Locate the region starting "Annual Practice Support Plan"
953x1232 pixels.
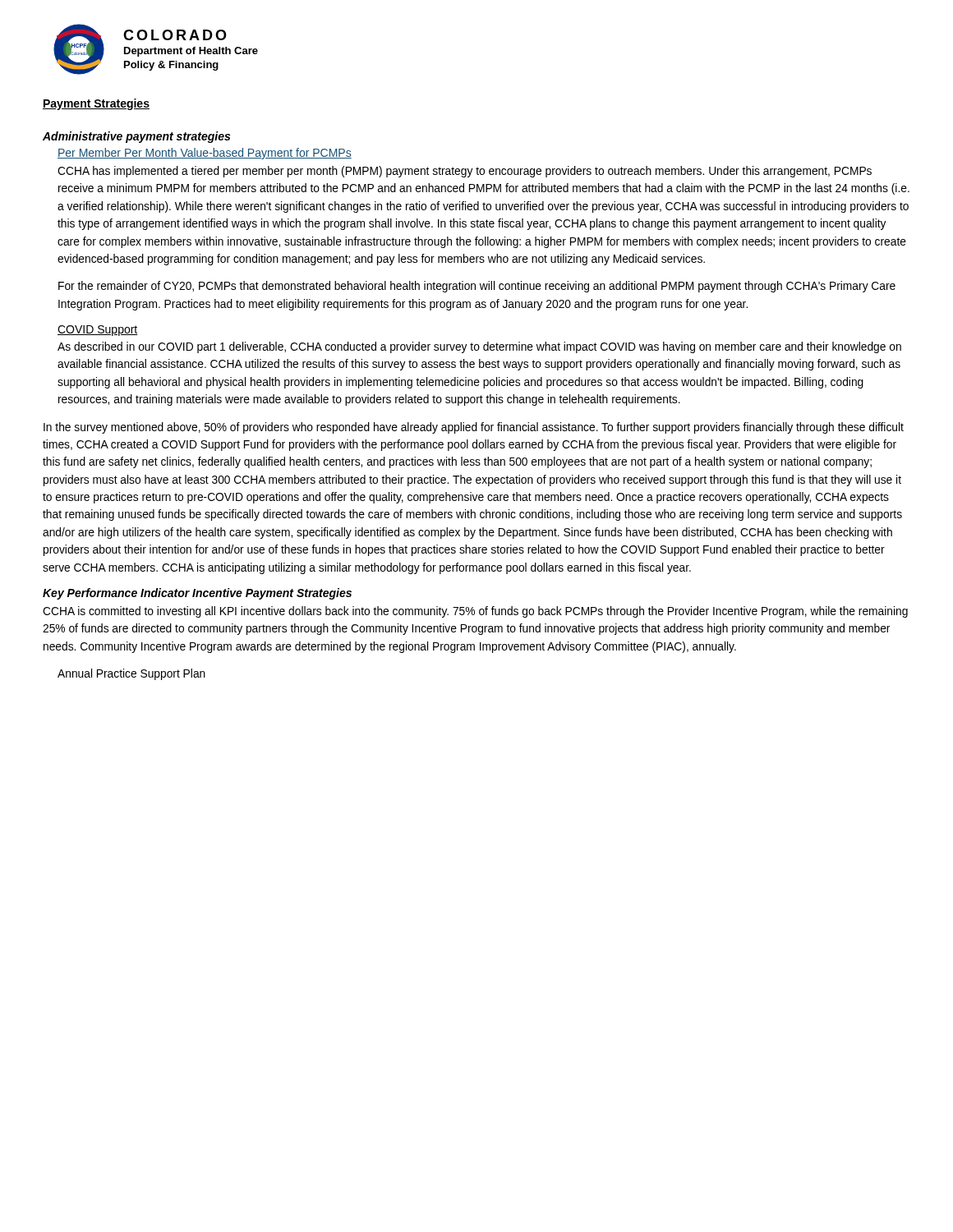132,674
